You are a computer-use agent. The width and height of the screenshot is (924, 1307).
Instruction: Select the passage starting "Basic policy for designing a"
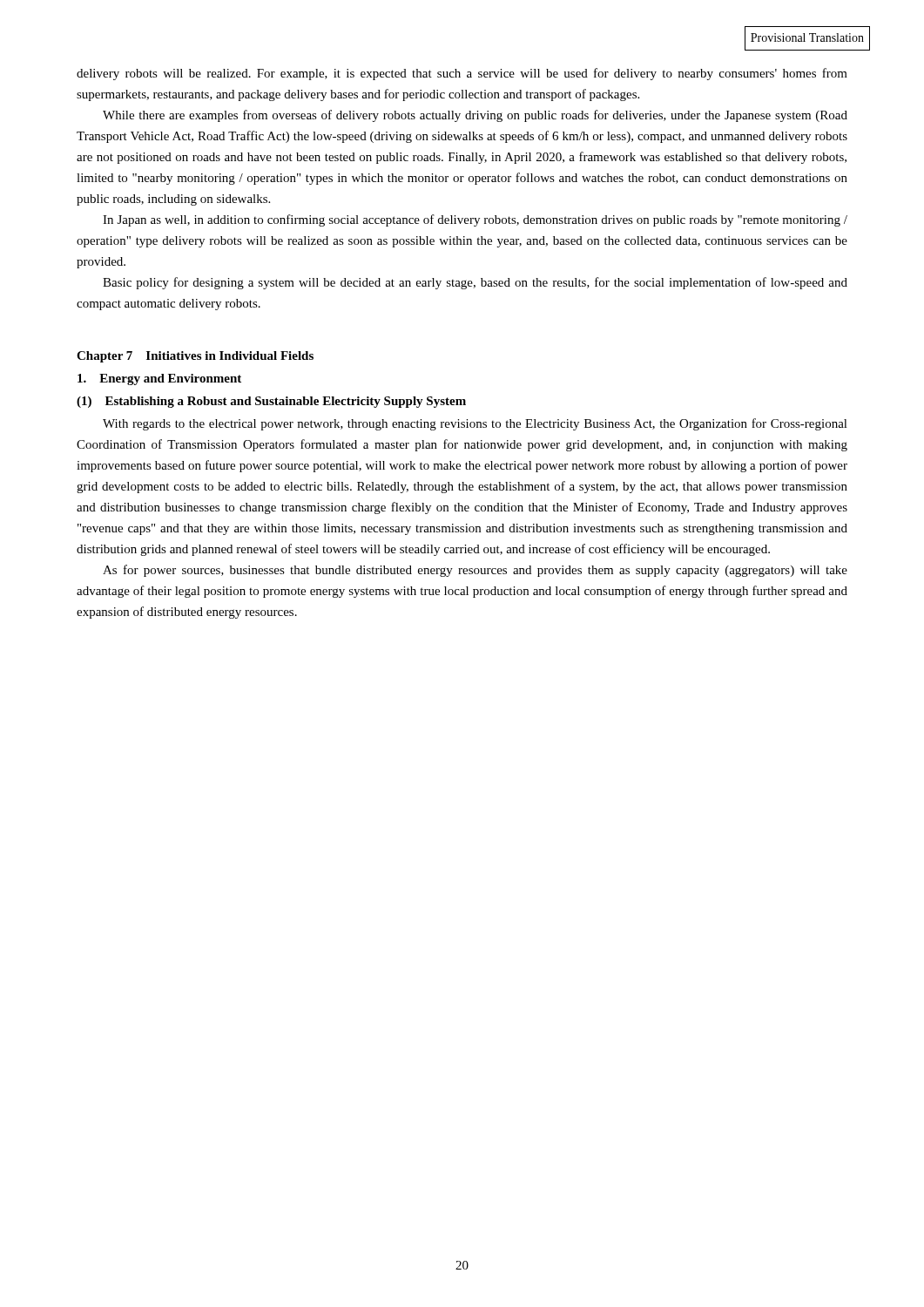pyautogui.click(x=462, y=293)
